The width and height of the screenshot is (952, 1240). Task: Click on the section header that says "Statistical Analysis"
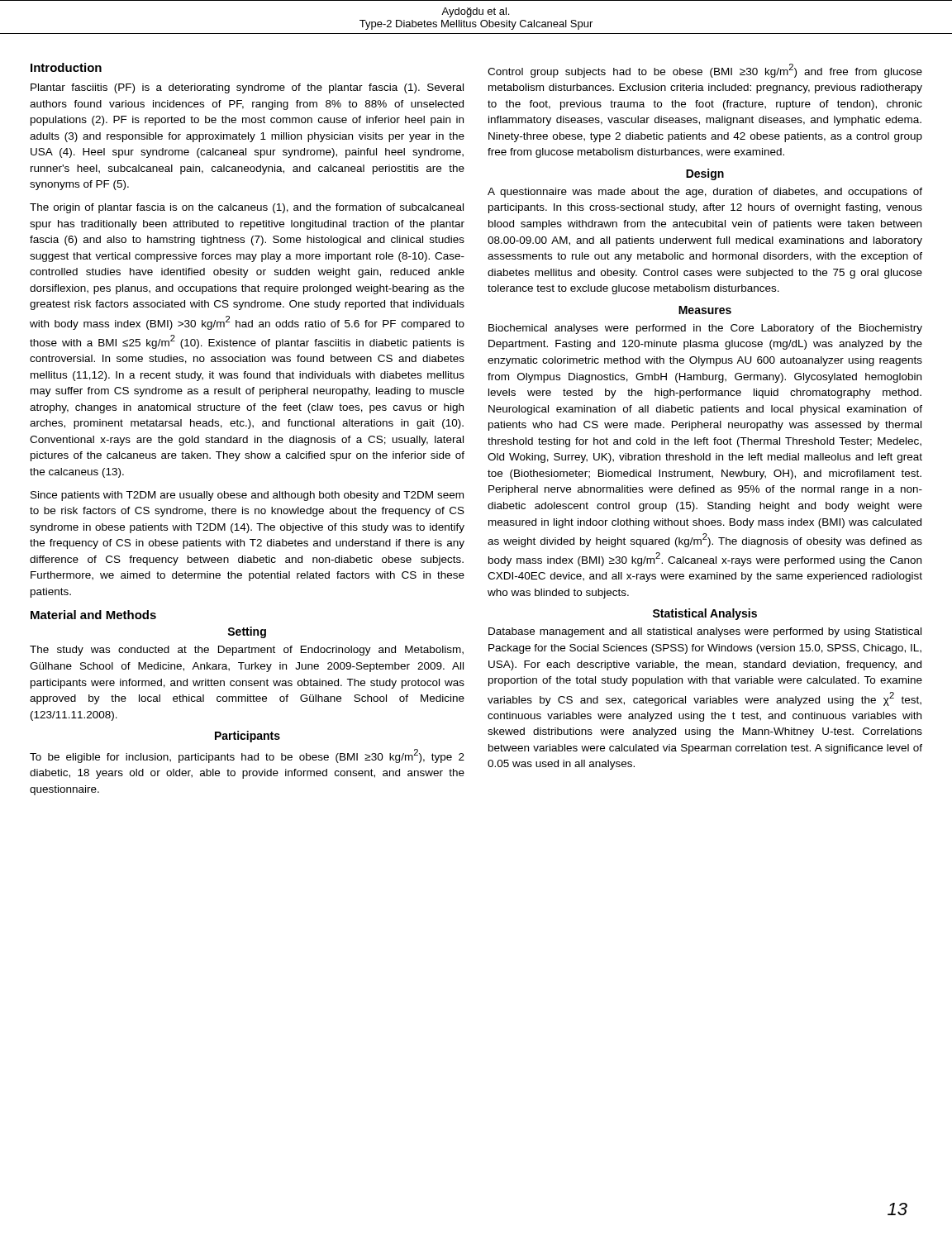705,614
